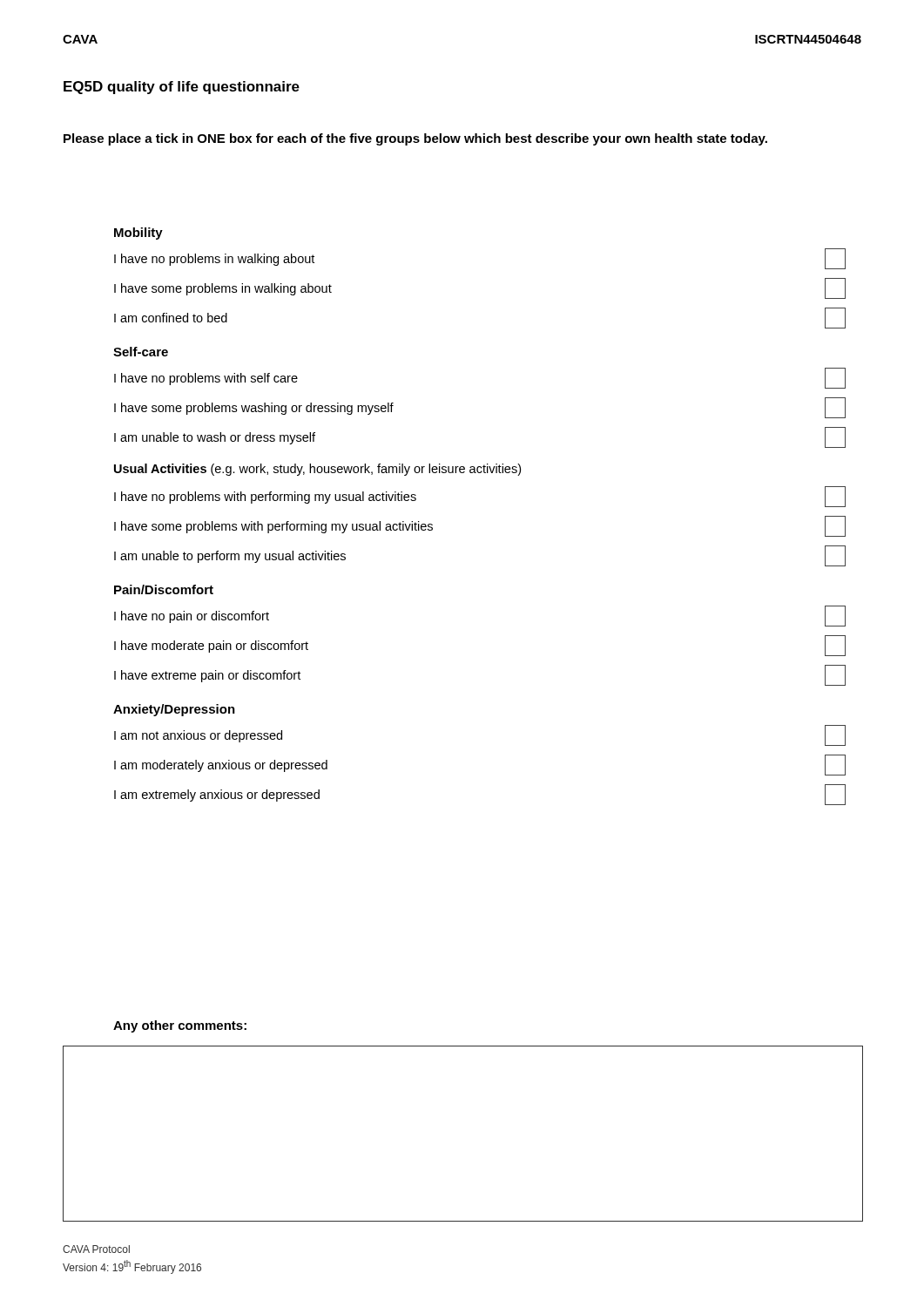Screen dimensions: 1307x924
Task: Click on the text block starting "I am confined to bed"
Action: [x=161, y=318]
